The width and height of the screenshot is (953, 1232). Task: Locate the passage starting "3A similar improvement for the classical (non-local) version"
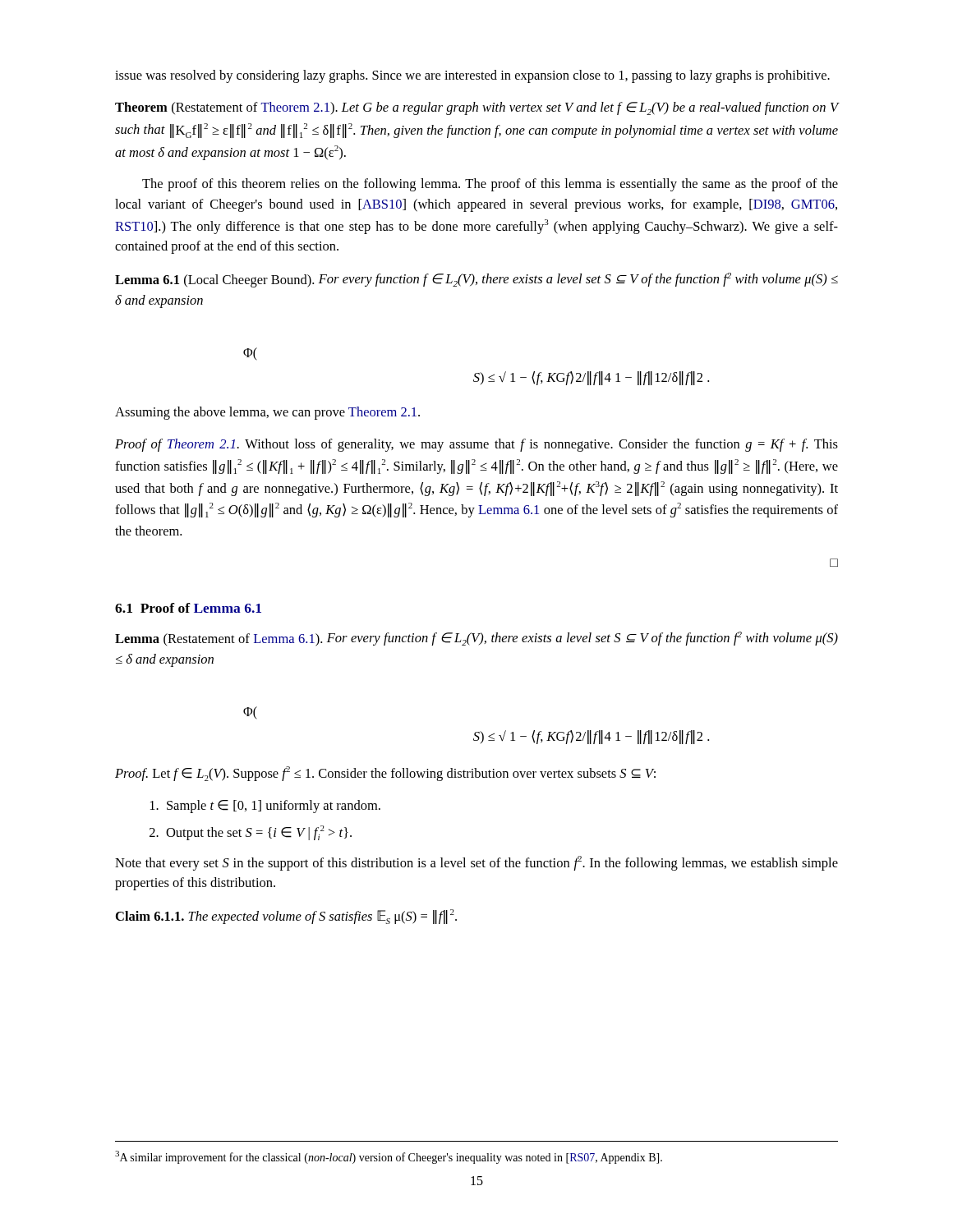tap(389, 1156)
